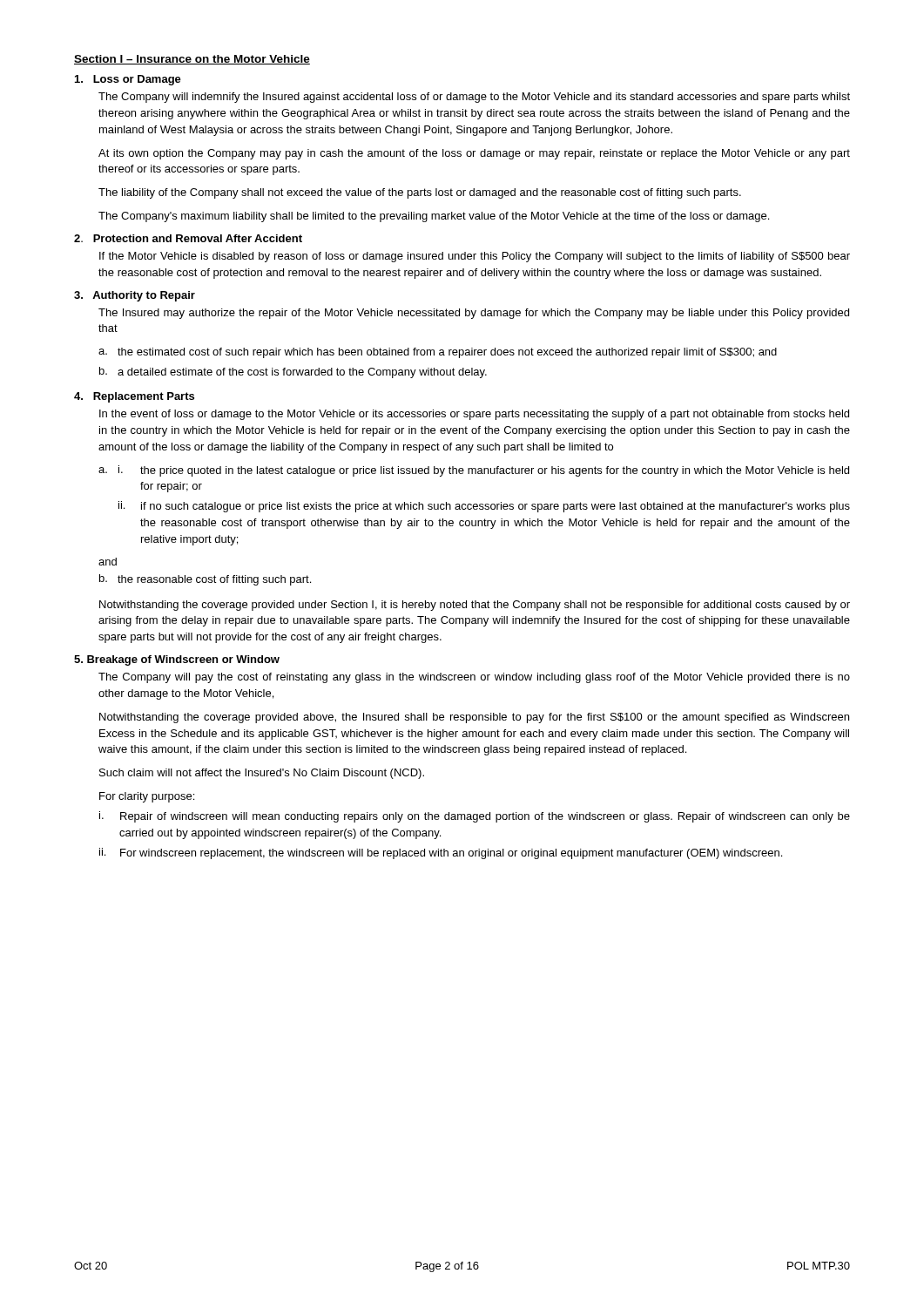Click on the text block starting "Such claim will not affect the"

(262, 774)
